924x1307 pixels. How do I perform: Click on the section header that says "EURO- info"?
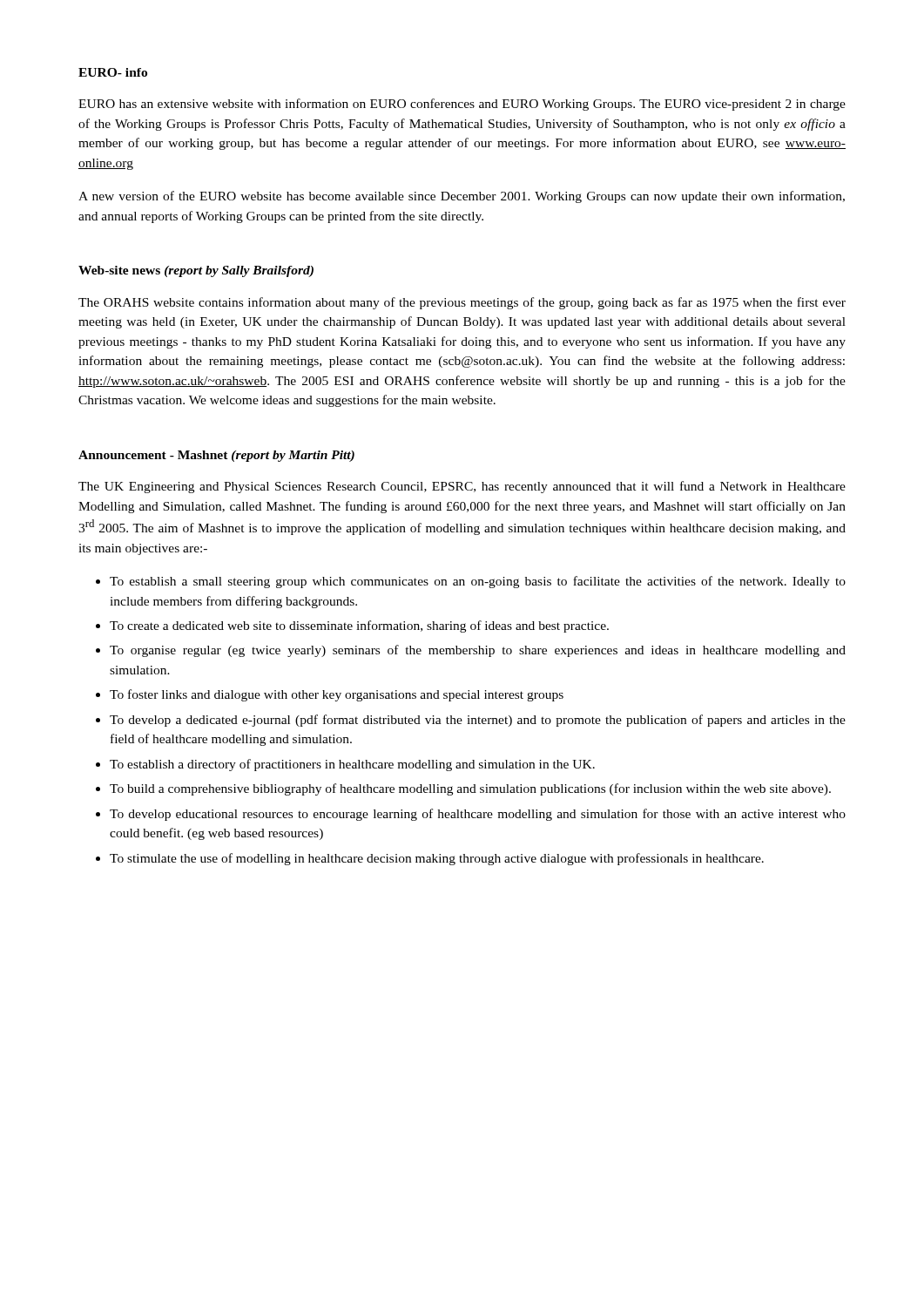coord(113,72)
